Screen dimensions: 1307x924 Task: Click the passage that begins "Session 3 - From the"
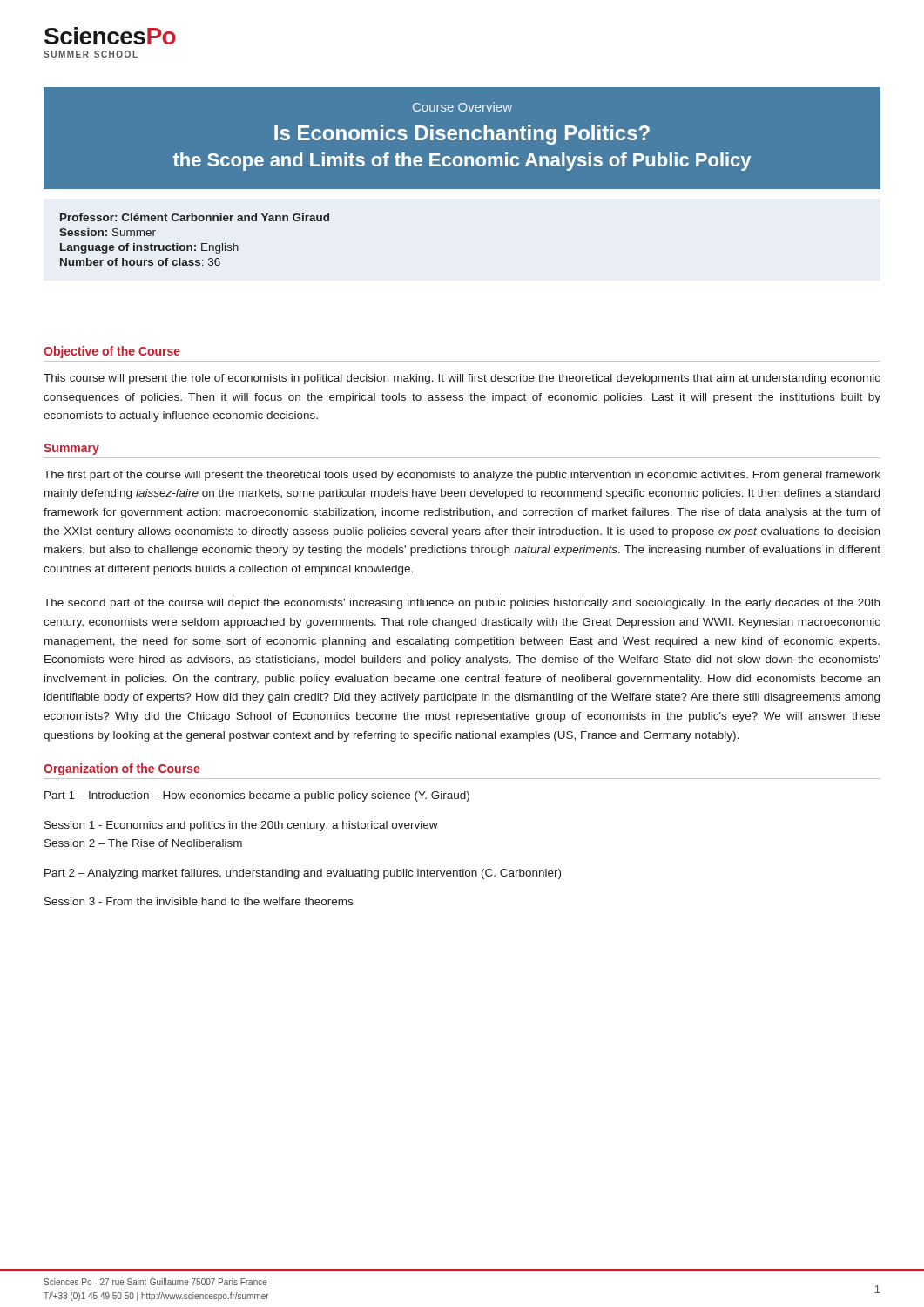coord(198,902)
